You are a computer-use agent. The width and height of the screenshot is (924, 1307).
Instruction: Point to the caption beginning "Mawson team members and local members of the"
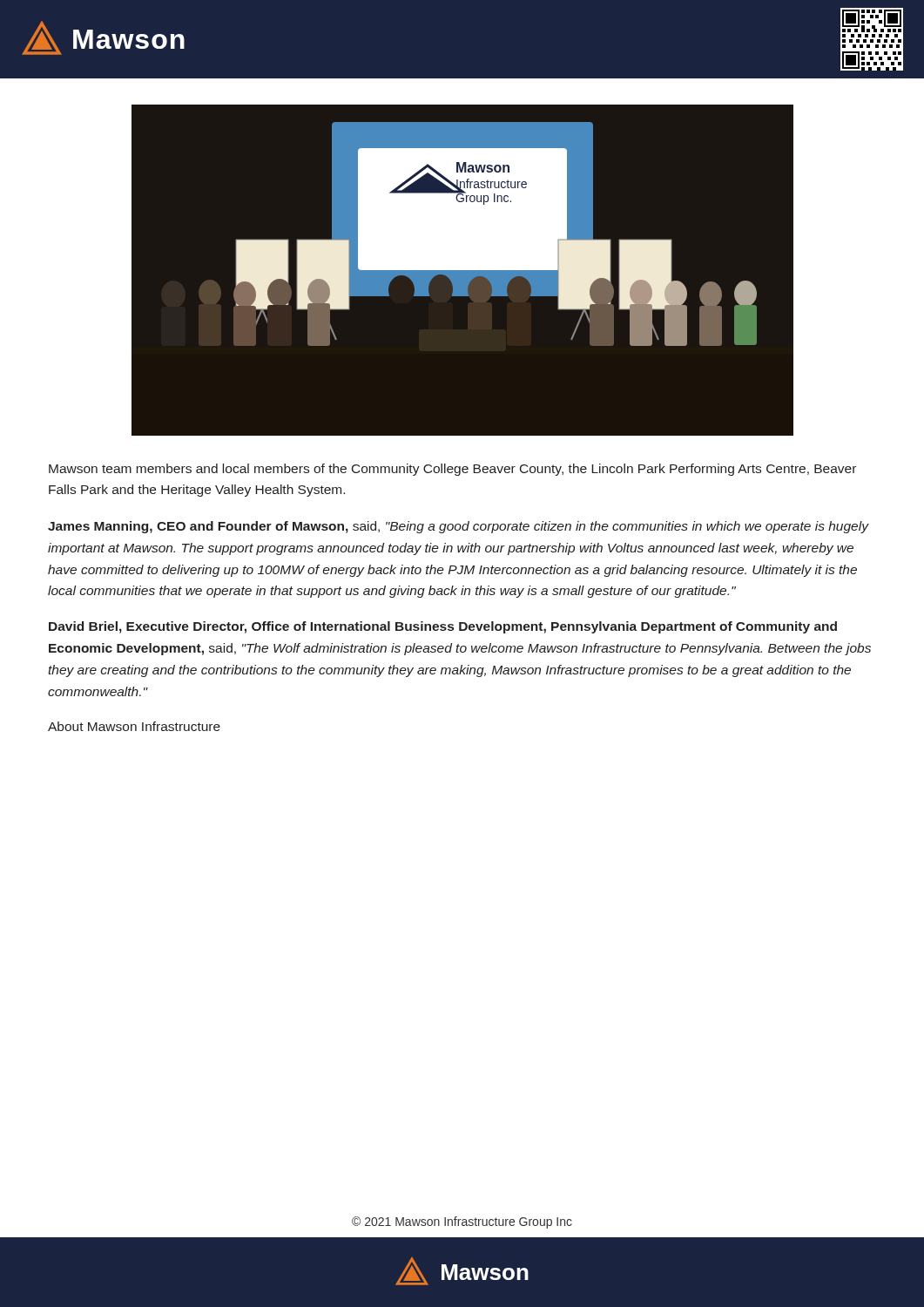tap(452, 479)
